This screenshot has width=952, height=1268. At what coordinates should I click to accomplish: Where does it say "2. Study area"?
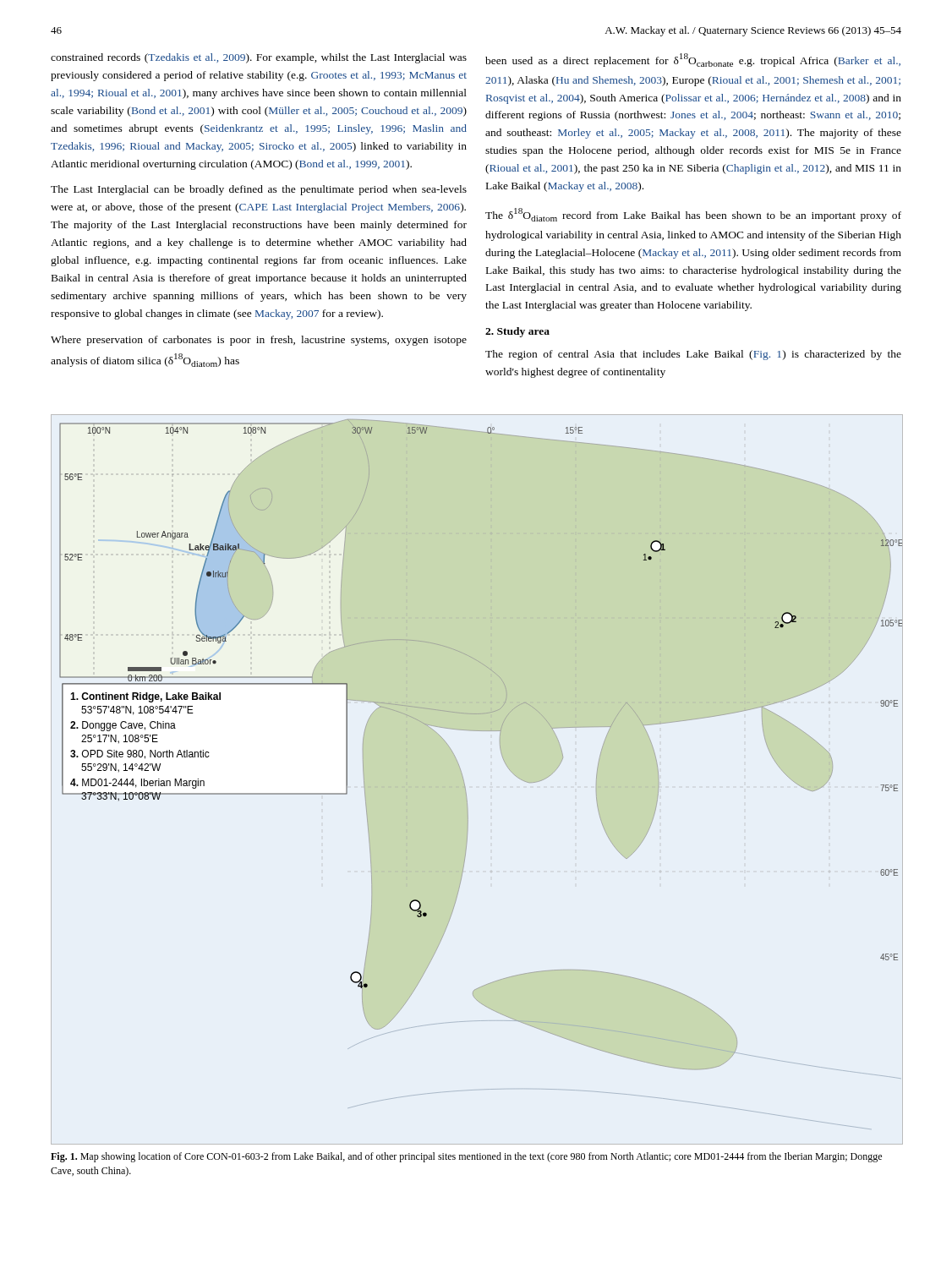[x=517, y=331]
